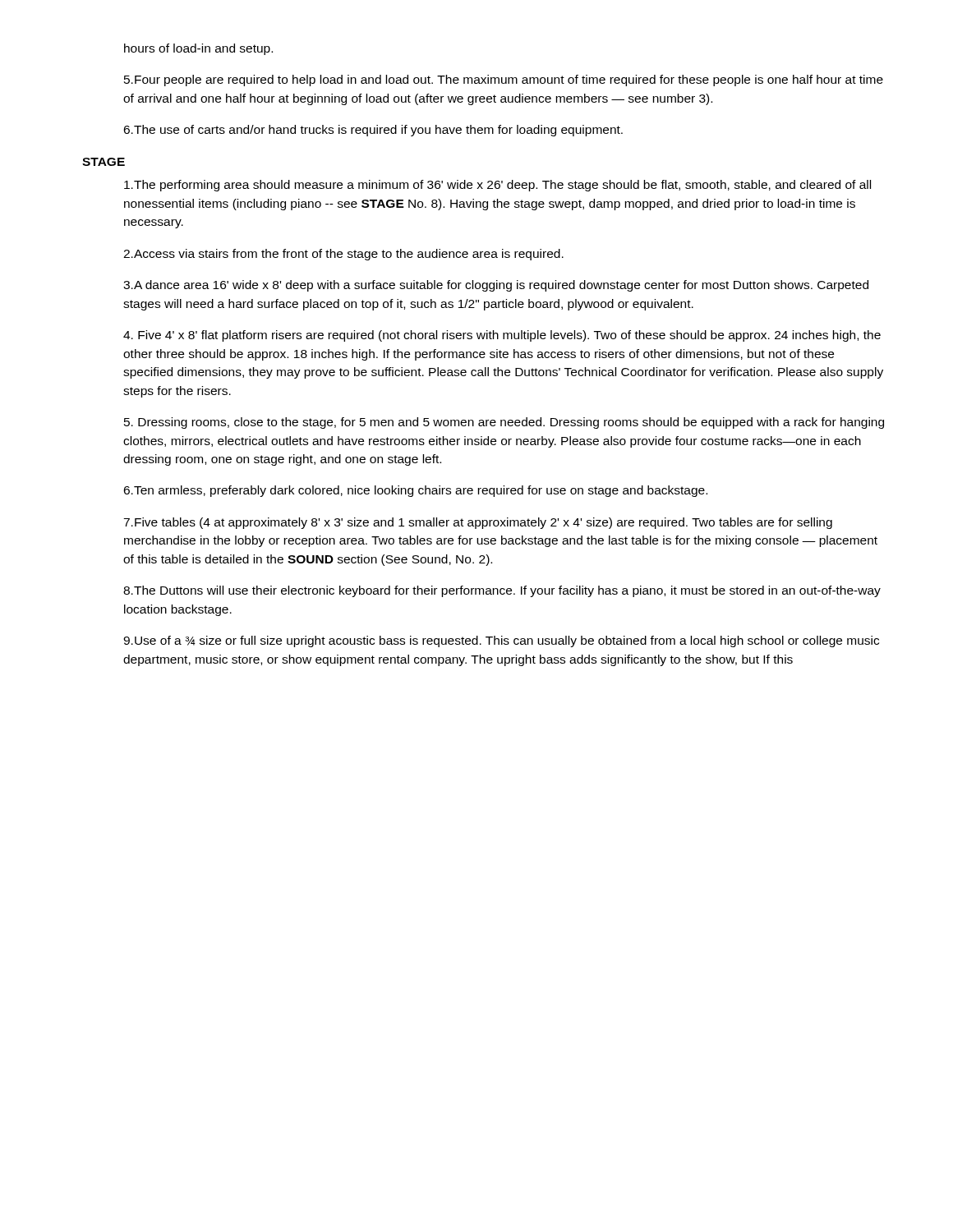Find the text starting "9.Use of a"
This screenshot has width=953, height=1232.
[x=501, y=650]
